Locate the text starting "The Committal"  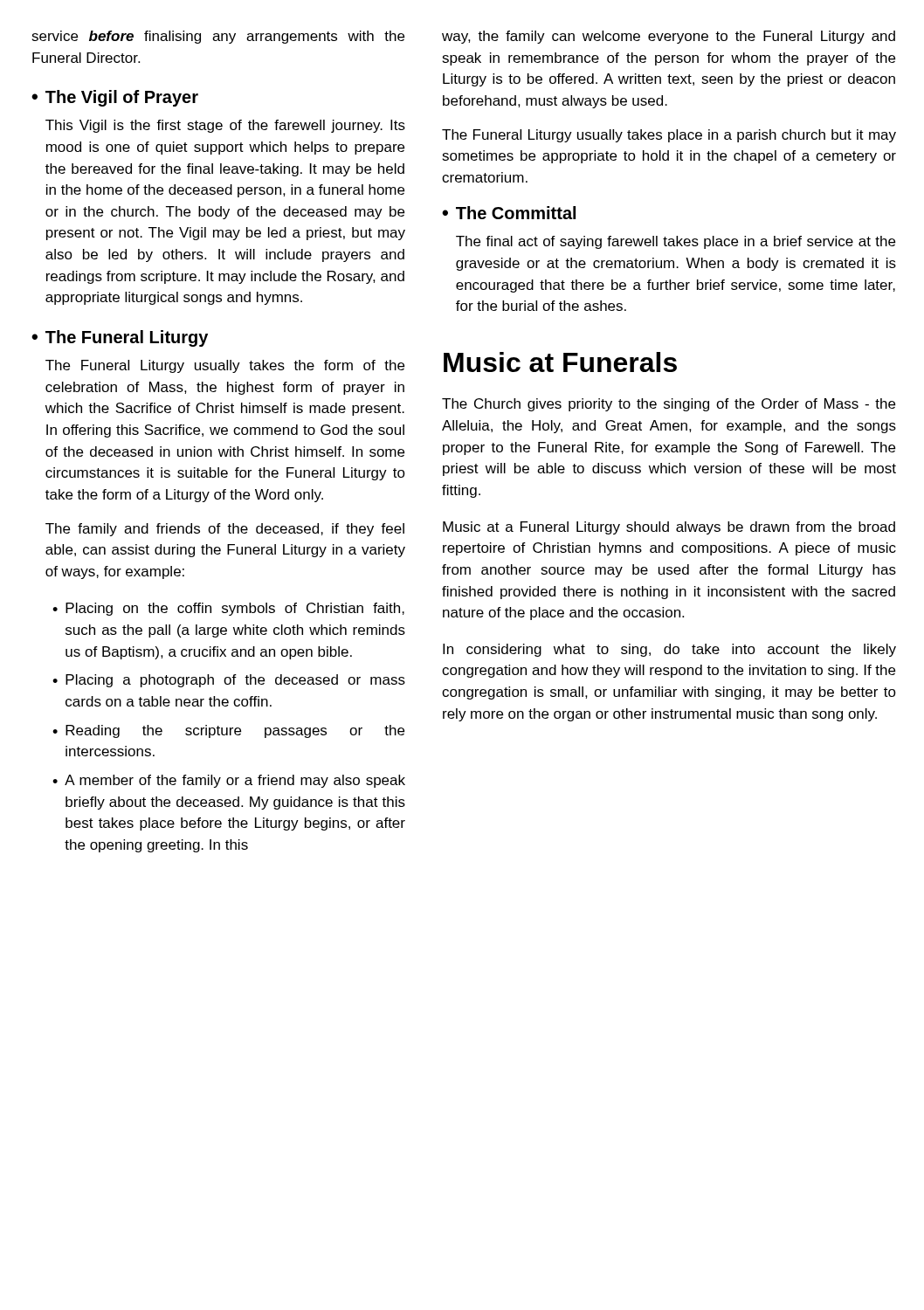[x=516, y=214]
